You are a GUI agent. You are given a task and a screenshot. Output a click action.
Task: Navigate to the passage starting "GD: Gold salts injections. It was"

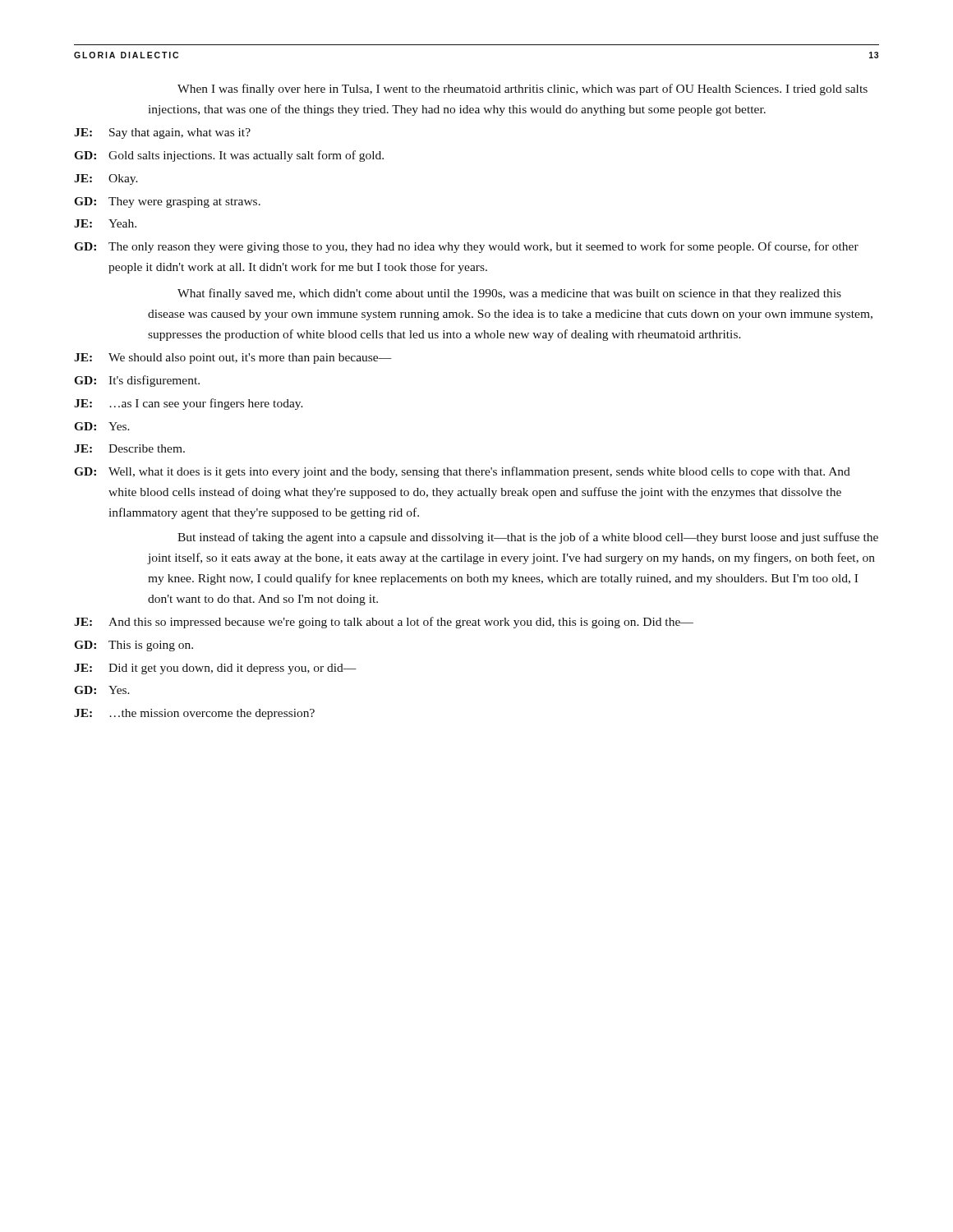click(x=229, y=156)
